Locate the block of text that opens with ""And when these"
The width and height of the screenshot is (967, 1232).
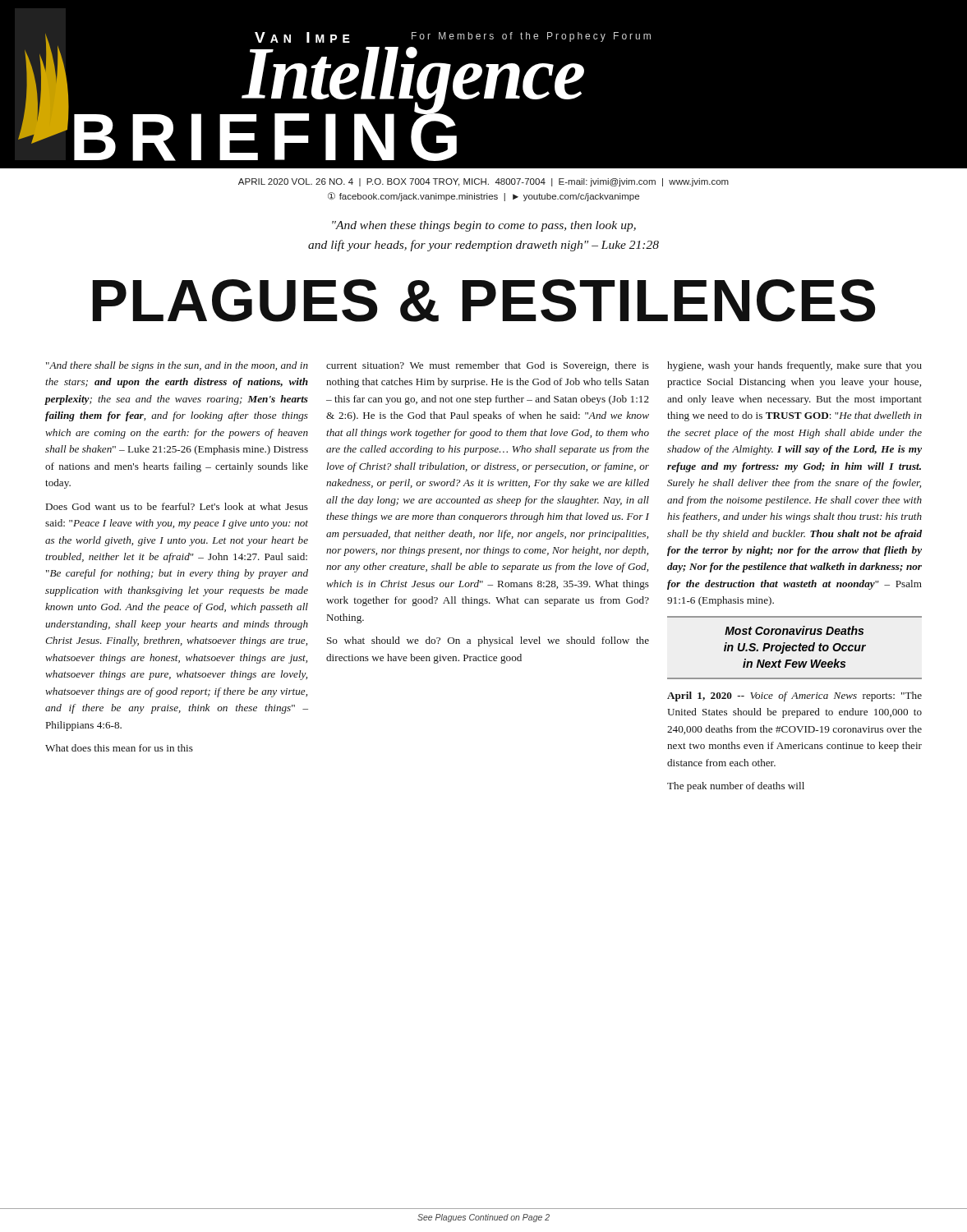click(x=484, y=235)
